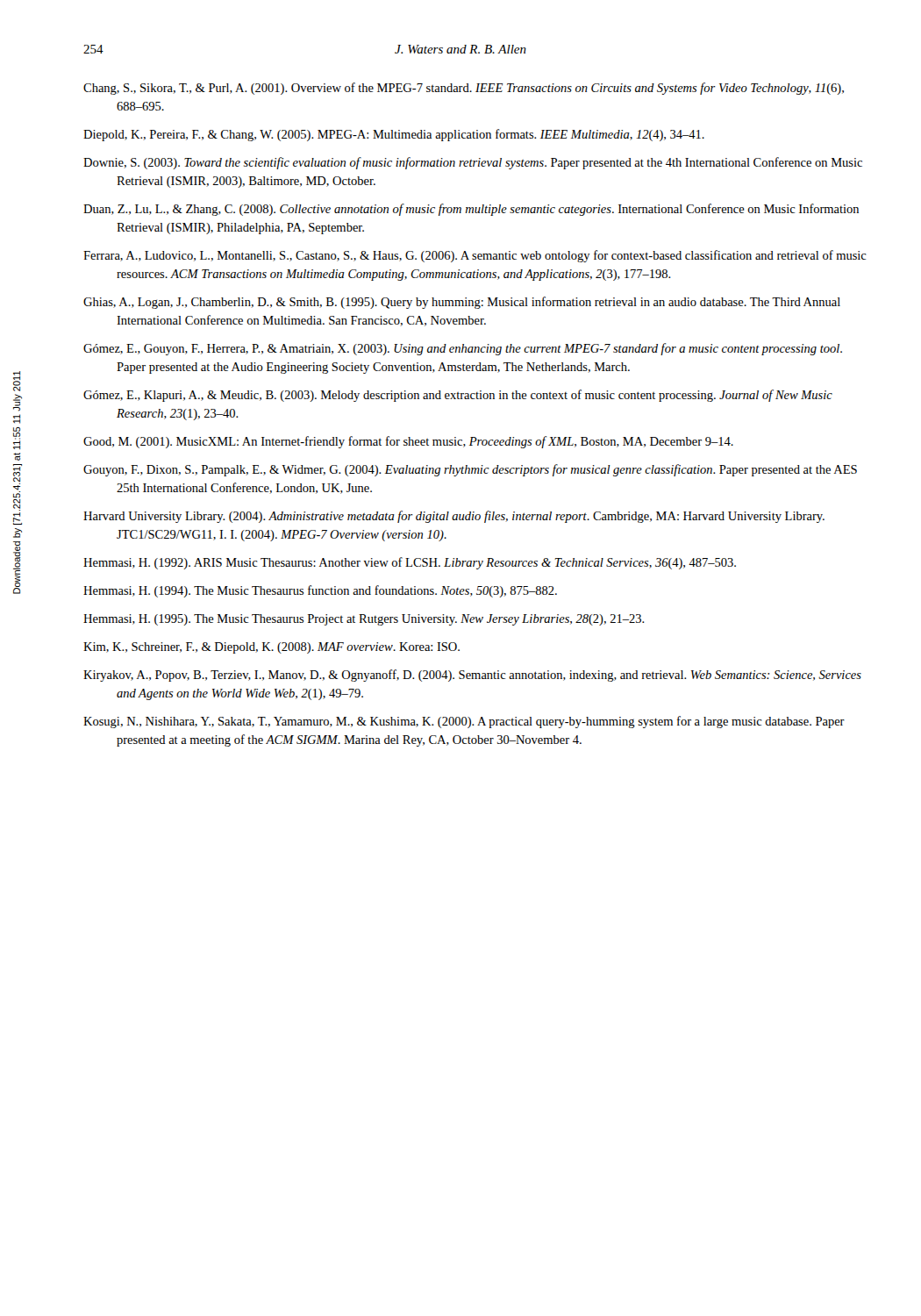Select the list item containing "Gómez, E., Gouyon, F.,"
The width and height of the screenshot is (921, 1316).
click(x=463, y=358)
